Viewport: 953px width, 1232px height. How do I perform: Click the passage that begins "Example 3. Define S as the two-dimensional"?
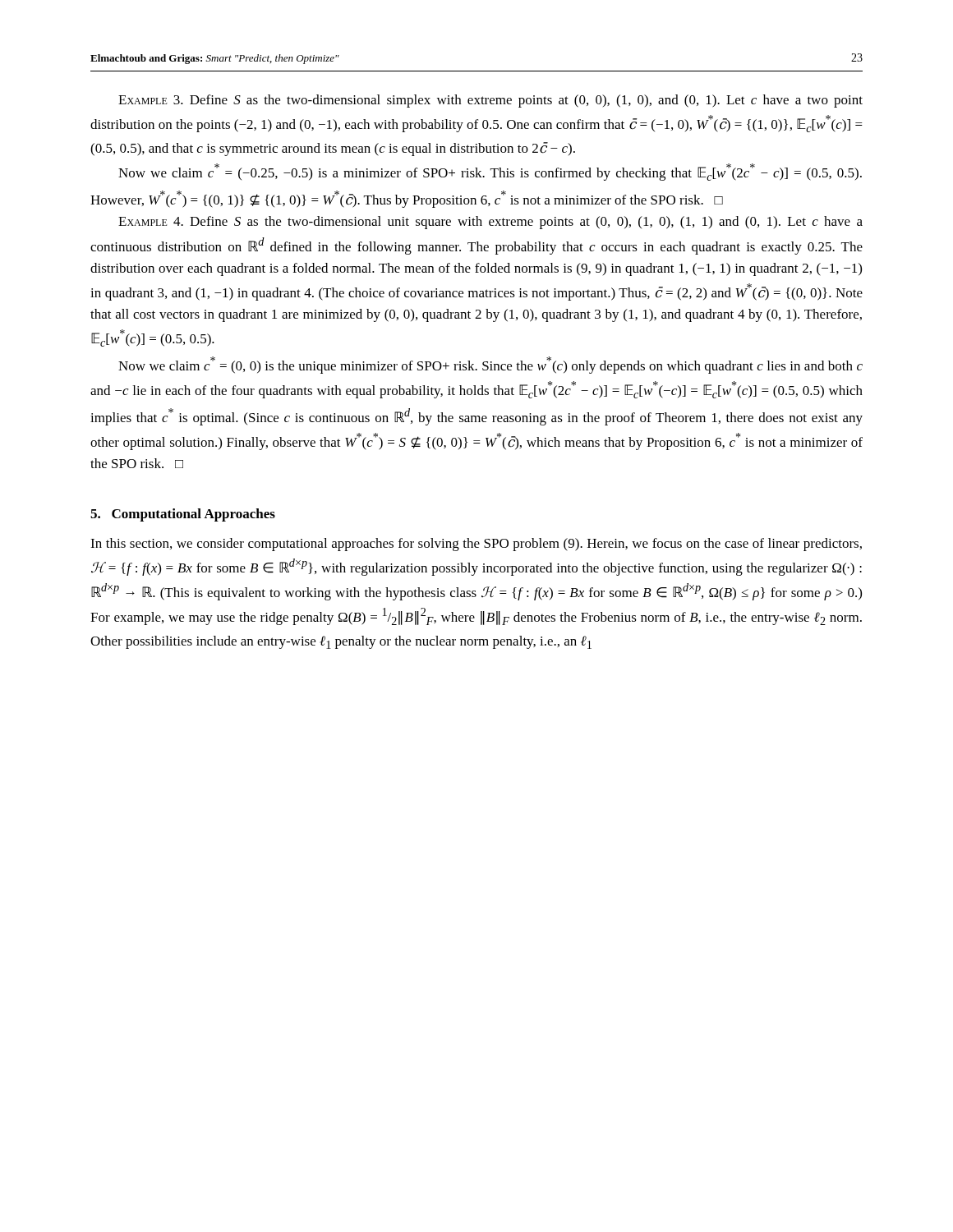(476, 124)
